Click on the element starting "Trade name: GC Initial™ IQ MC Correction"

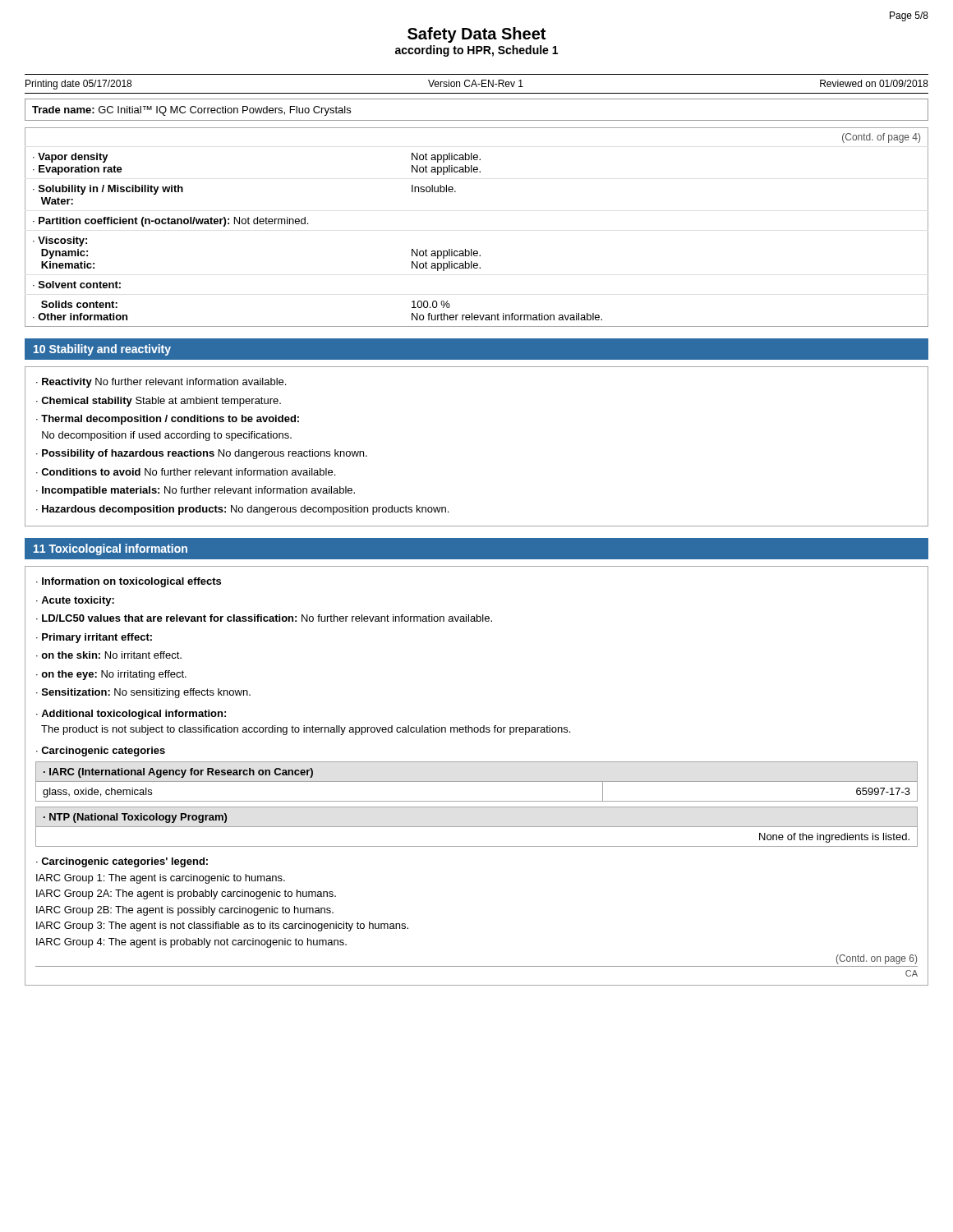(192, 110)
